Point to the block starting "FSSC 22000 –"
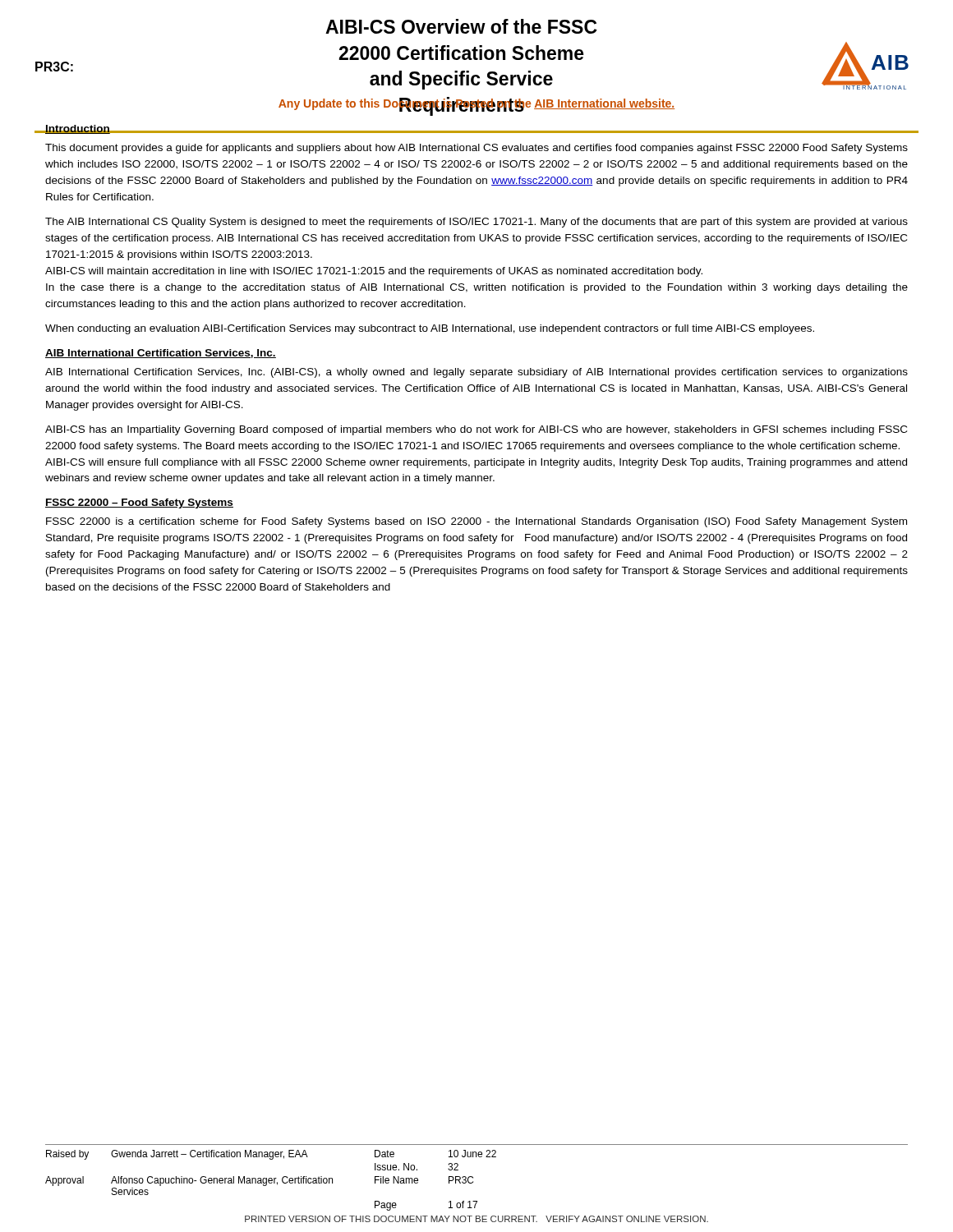953x1232 pixels. pyautogui.click(x=139, y=503)
